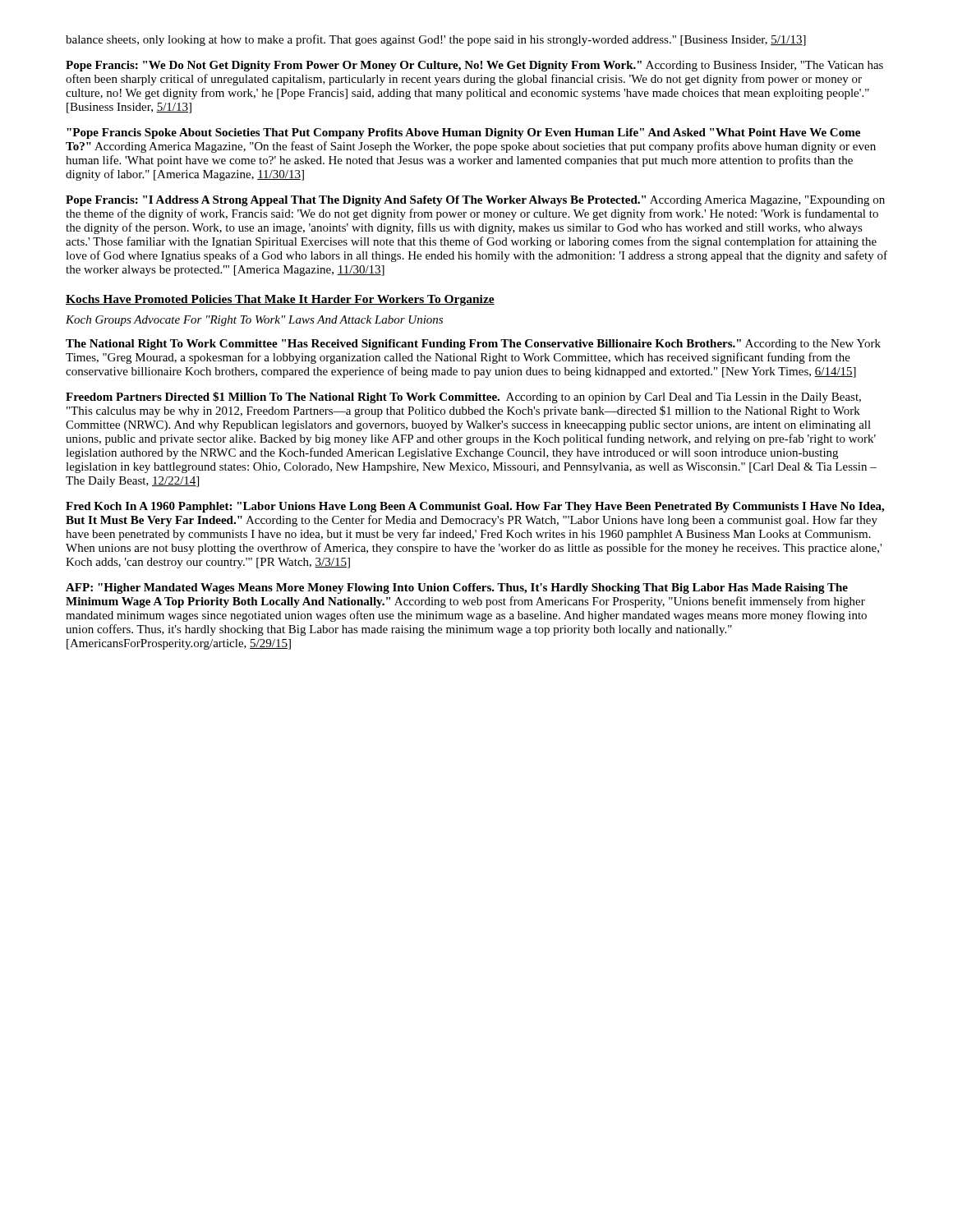Point to the passage starting "Pope Francis: "I Address"
This screenshot has width=953, height=1232.
[x=476, y=235]
